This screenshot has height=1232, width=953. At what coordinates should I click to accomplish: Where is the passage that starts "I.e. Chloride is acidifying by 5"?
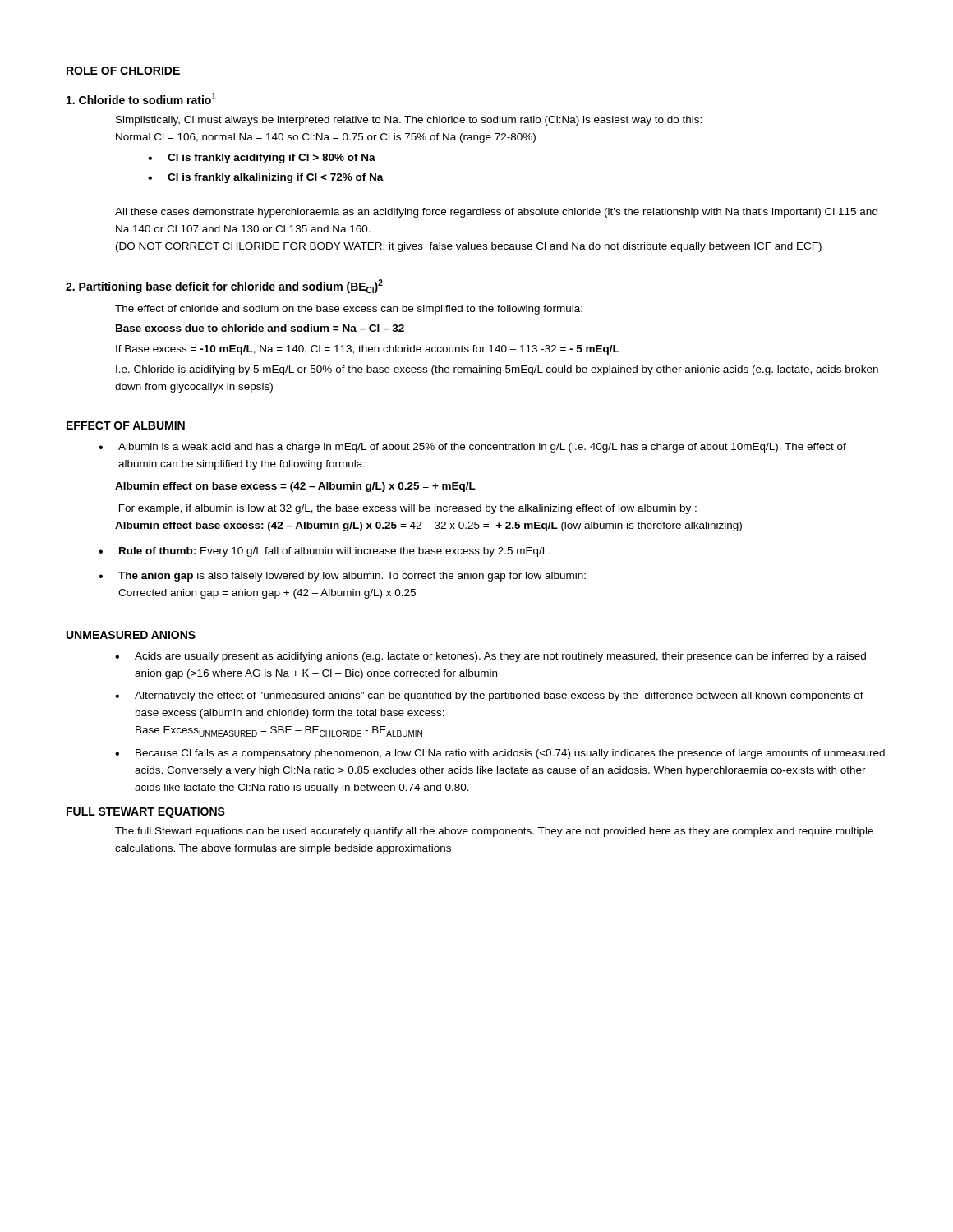click(x=497, y=378)
